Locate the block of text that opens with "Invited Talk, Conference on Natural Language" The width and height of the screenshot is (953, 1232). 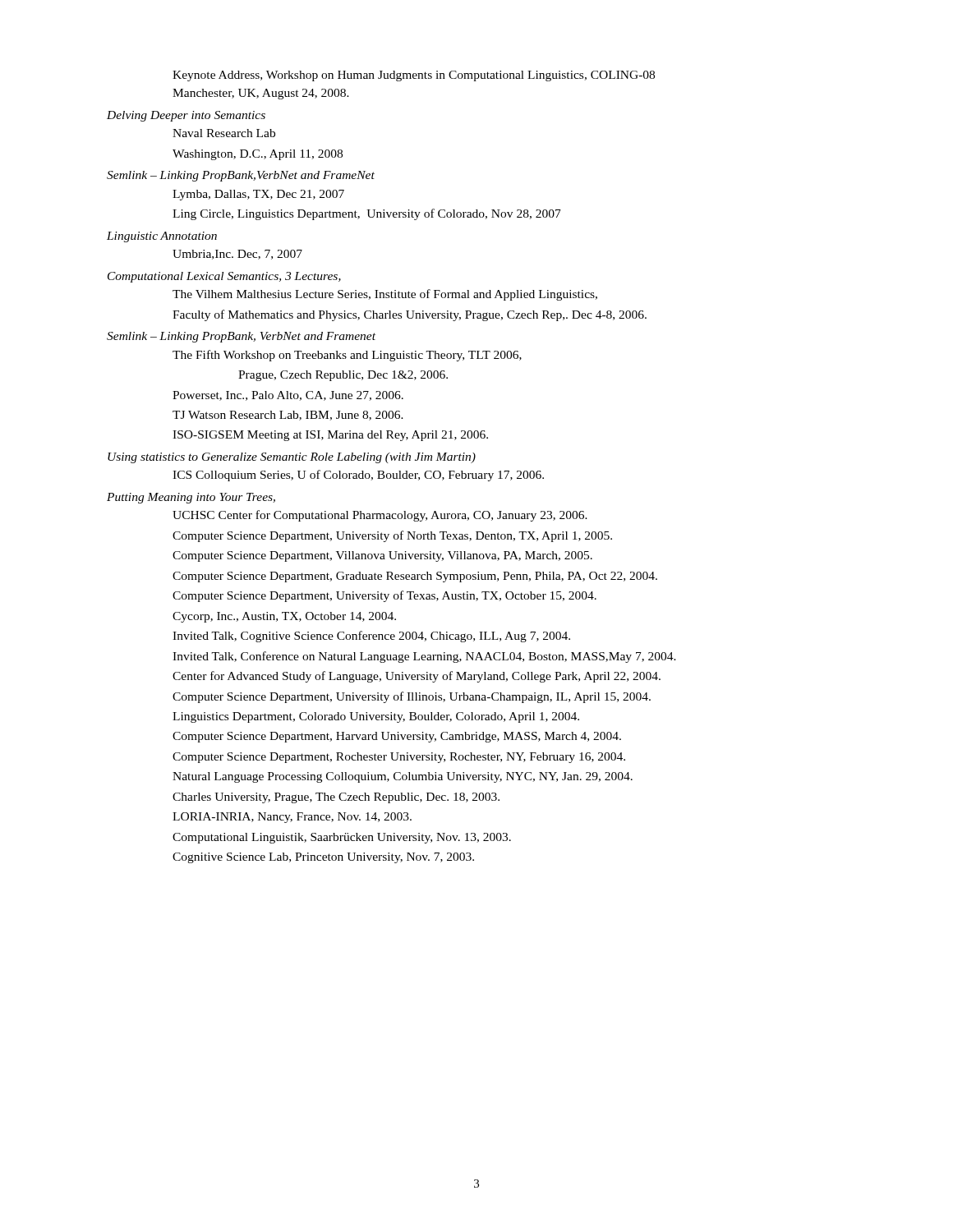pos(424,655)
